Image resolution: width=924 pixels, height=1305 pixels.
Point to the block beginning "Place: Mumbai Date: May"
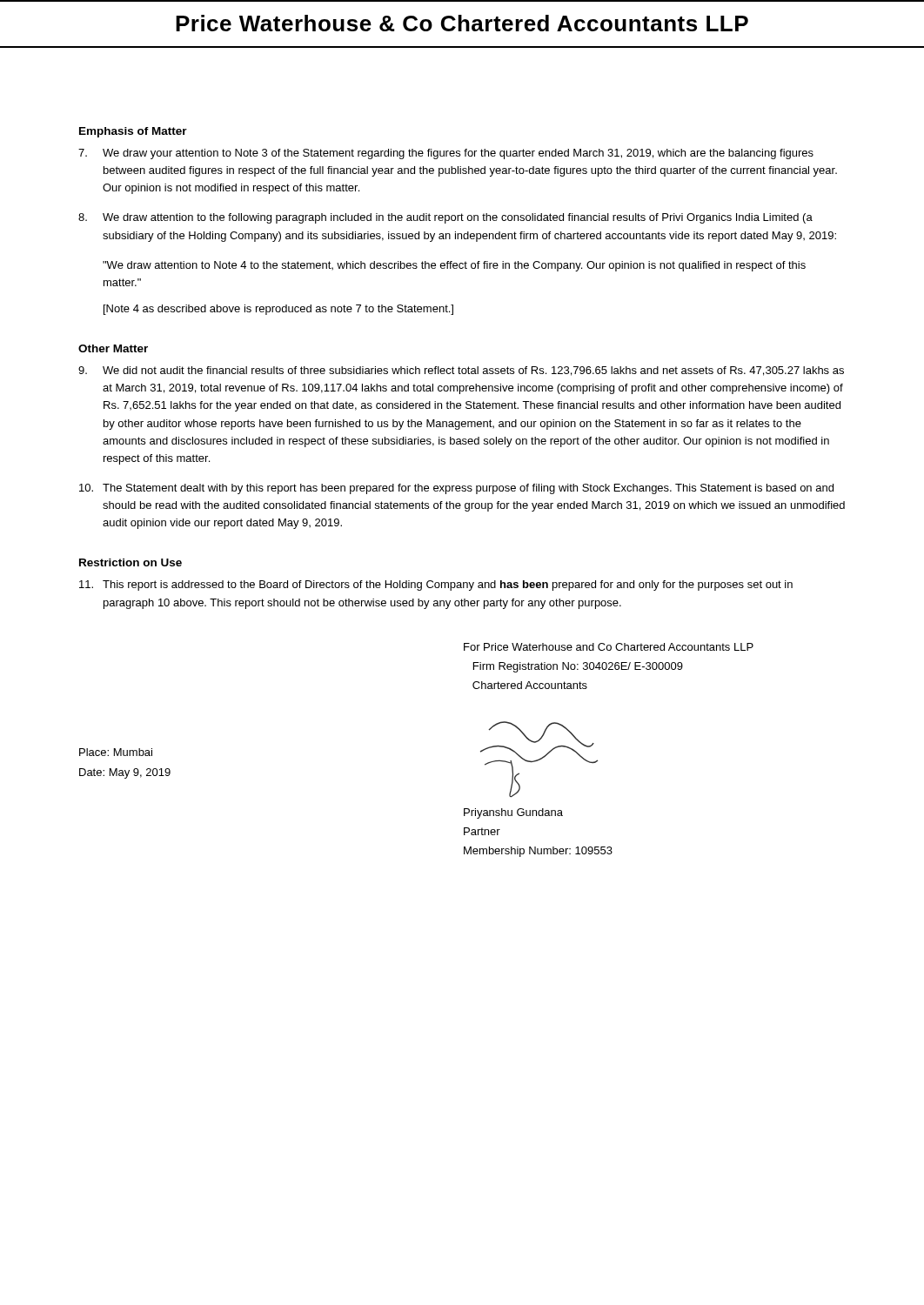pos(125,762)
